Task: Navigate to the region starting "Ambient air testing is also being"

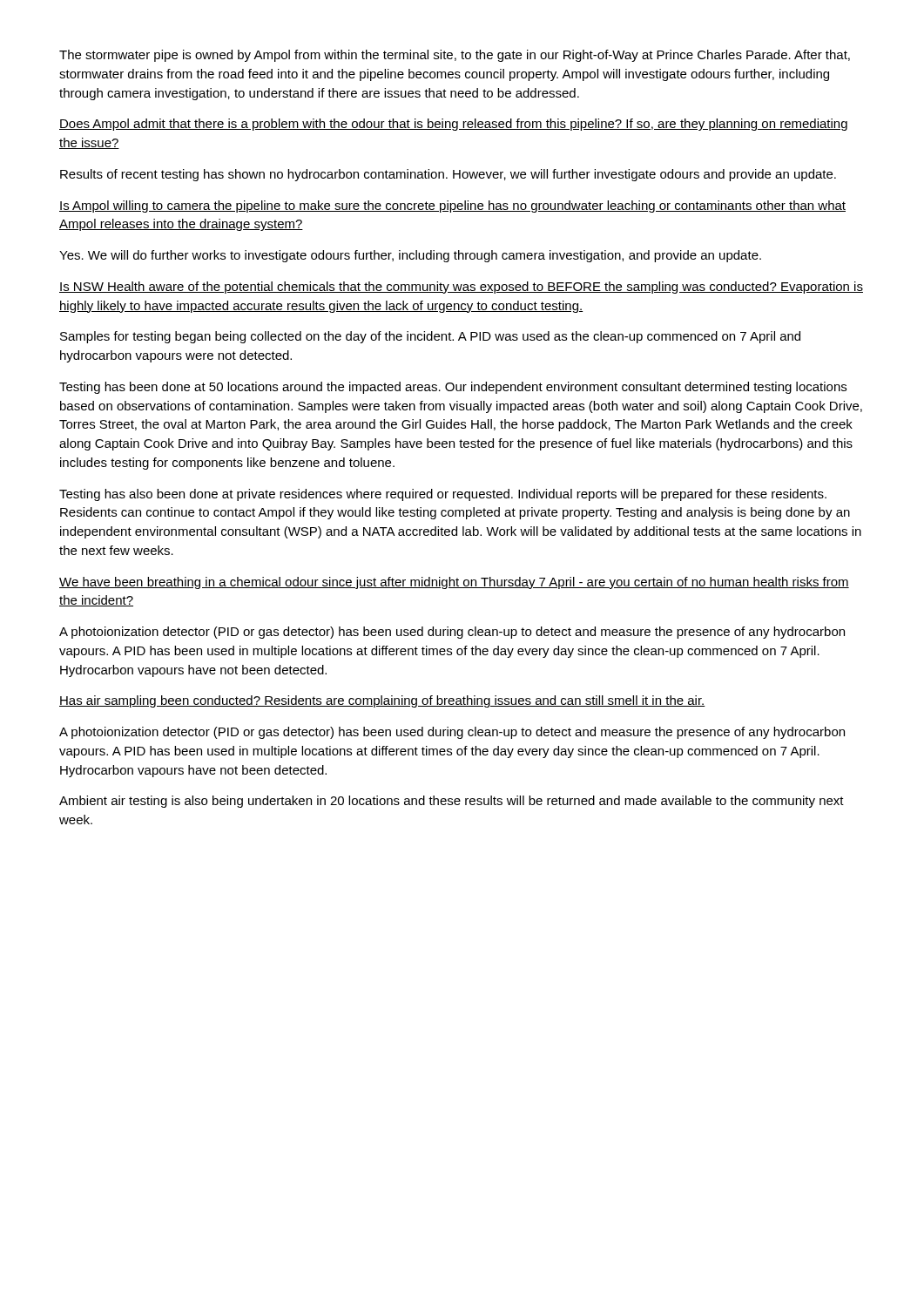Action: (x=451, y=810)
